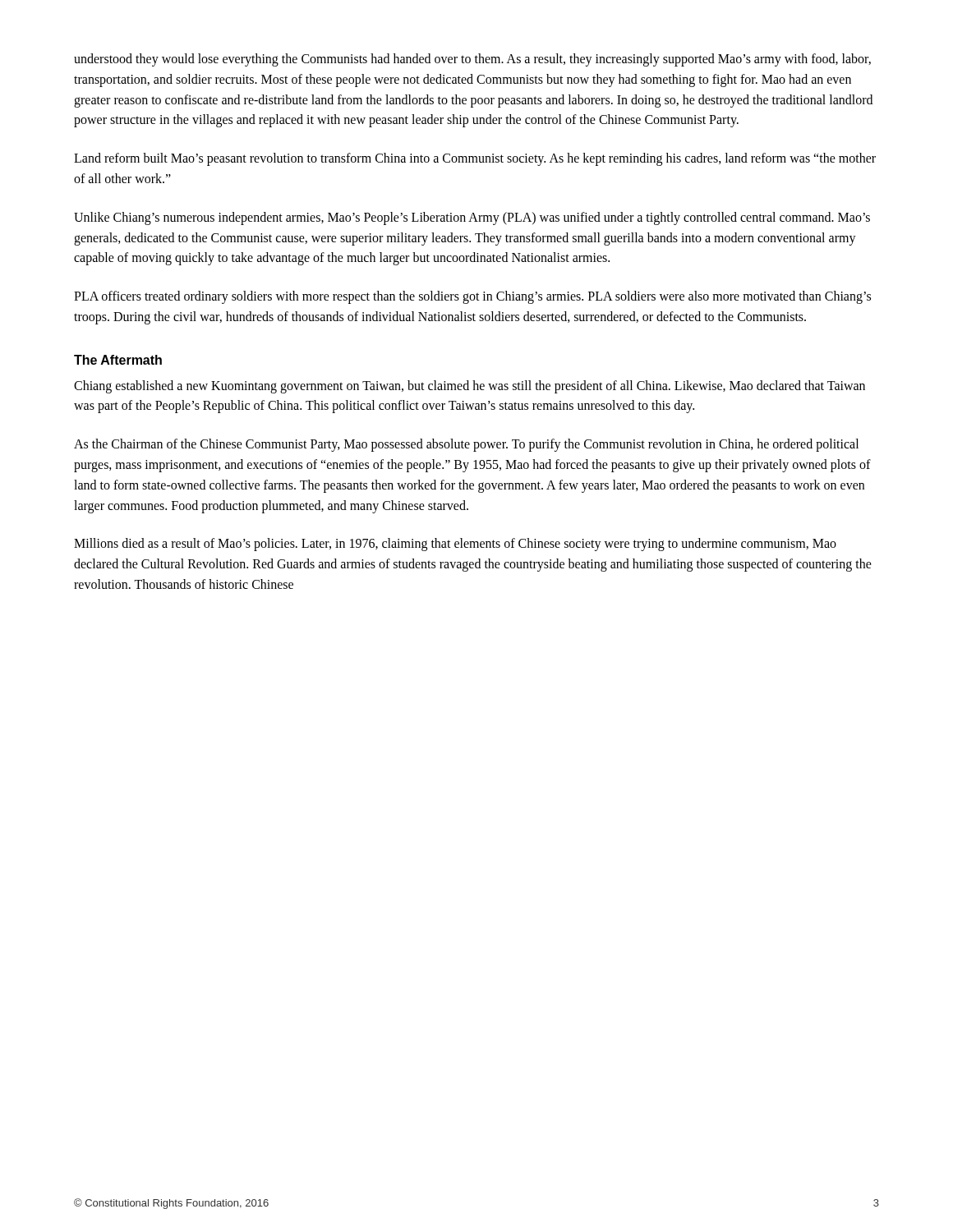Click on the text block containing "Chiang established a new Kuomintang"
The width and height of the screenshot is (953, 1232).
pos(476,396)
